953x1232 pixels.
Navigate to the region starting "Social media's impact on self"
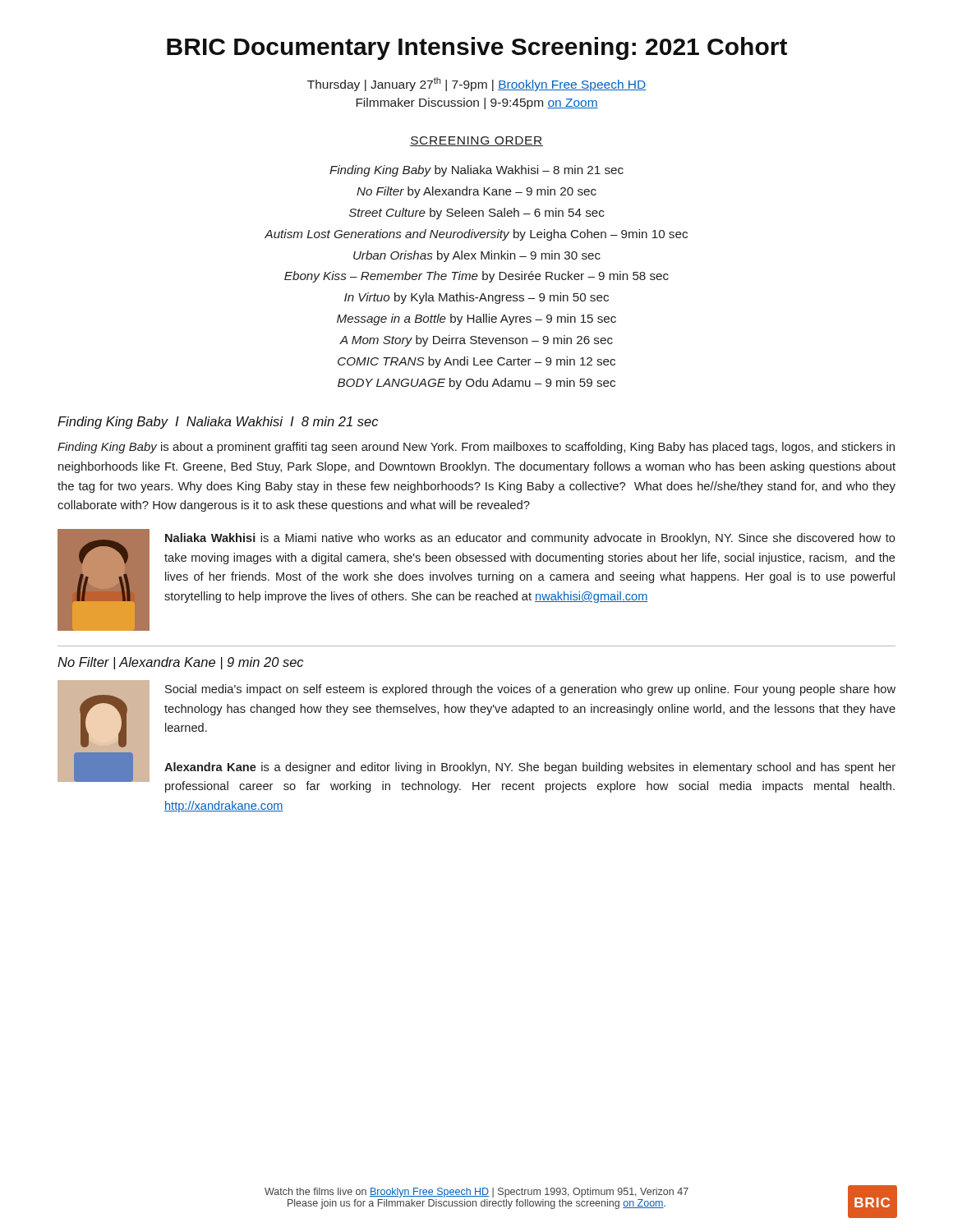[530, 690]
